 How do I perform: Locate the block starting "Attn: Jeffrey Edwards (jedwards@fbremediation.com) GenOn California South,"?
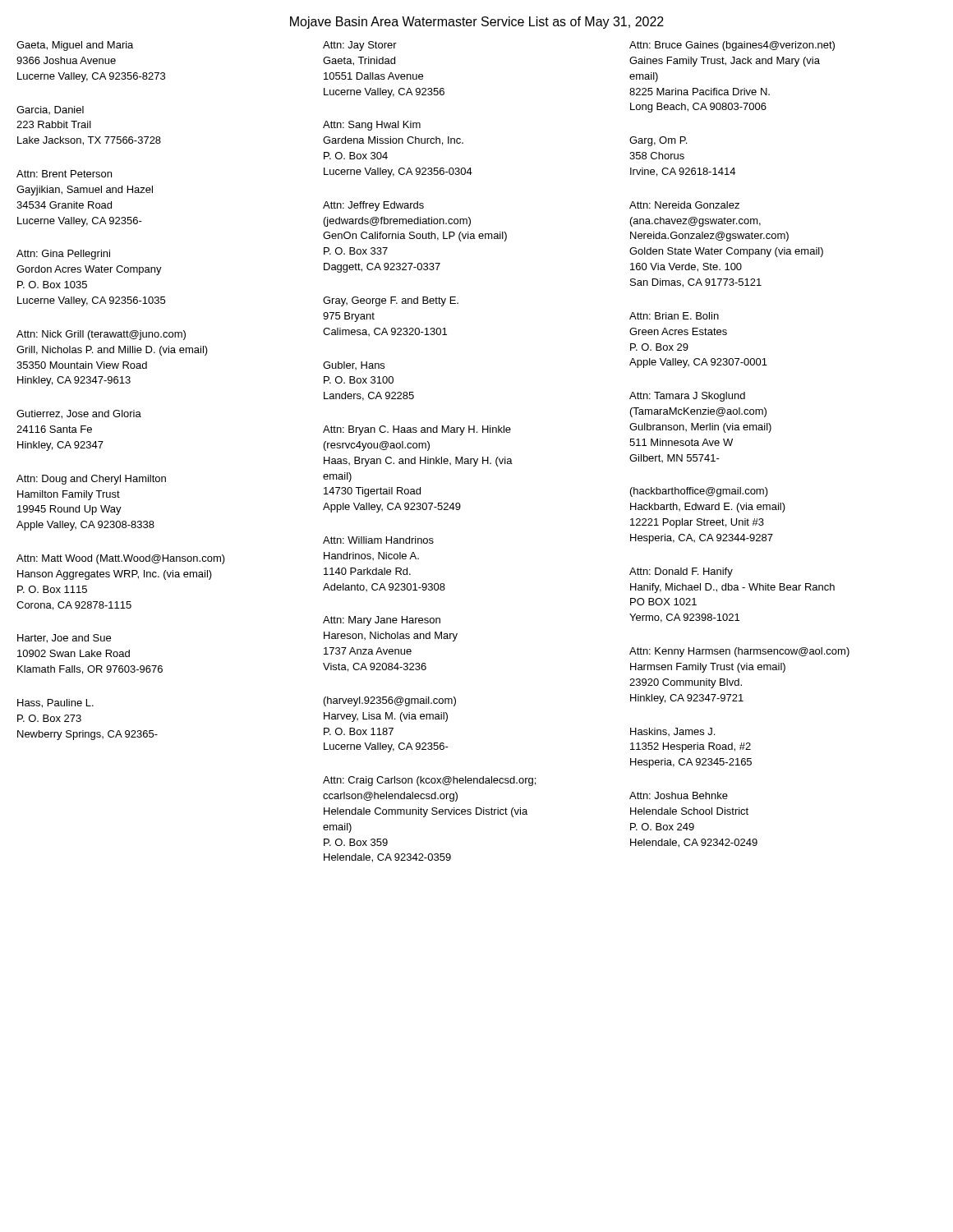coord(472,236)
